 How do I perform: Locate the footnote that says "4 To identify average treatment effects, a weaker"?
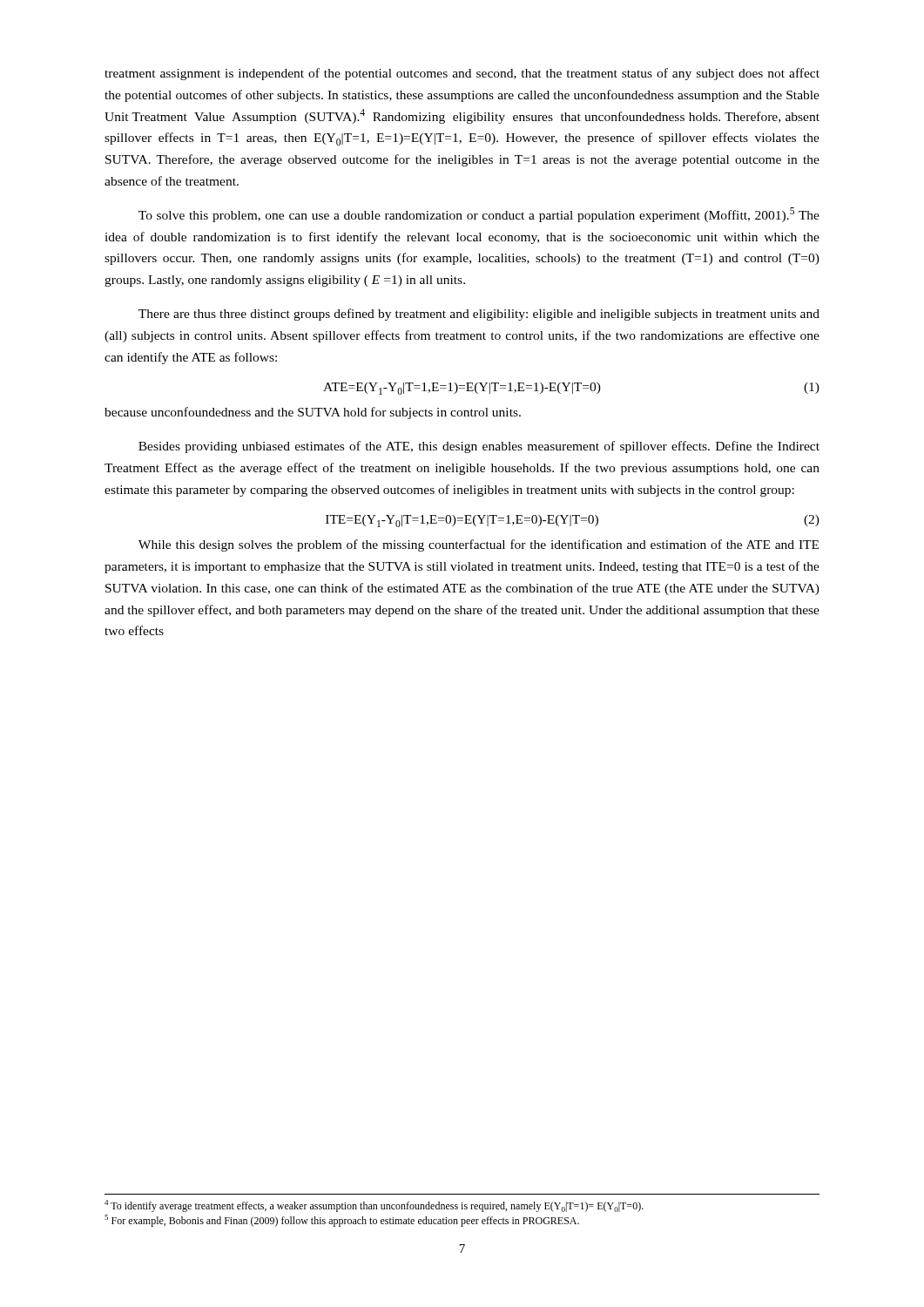374,1213
